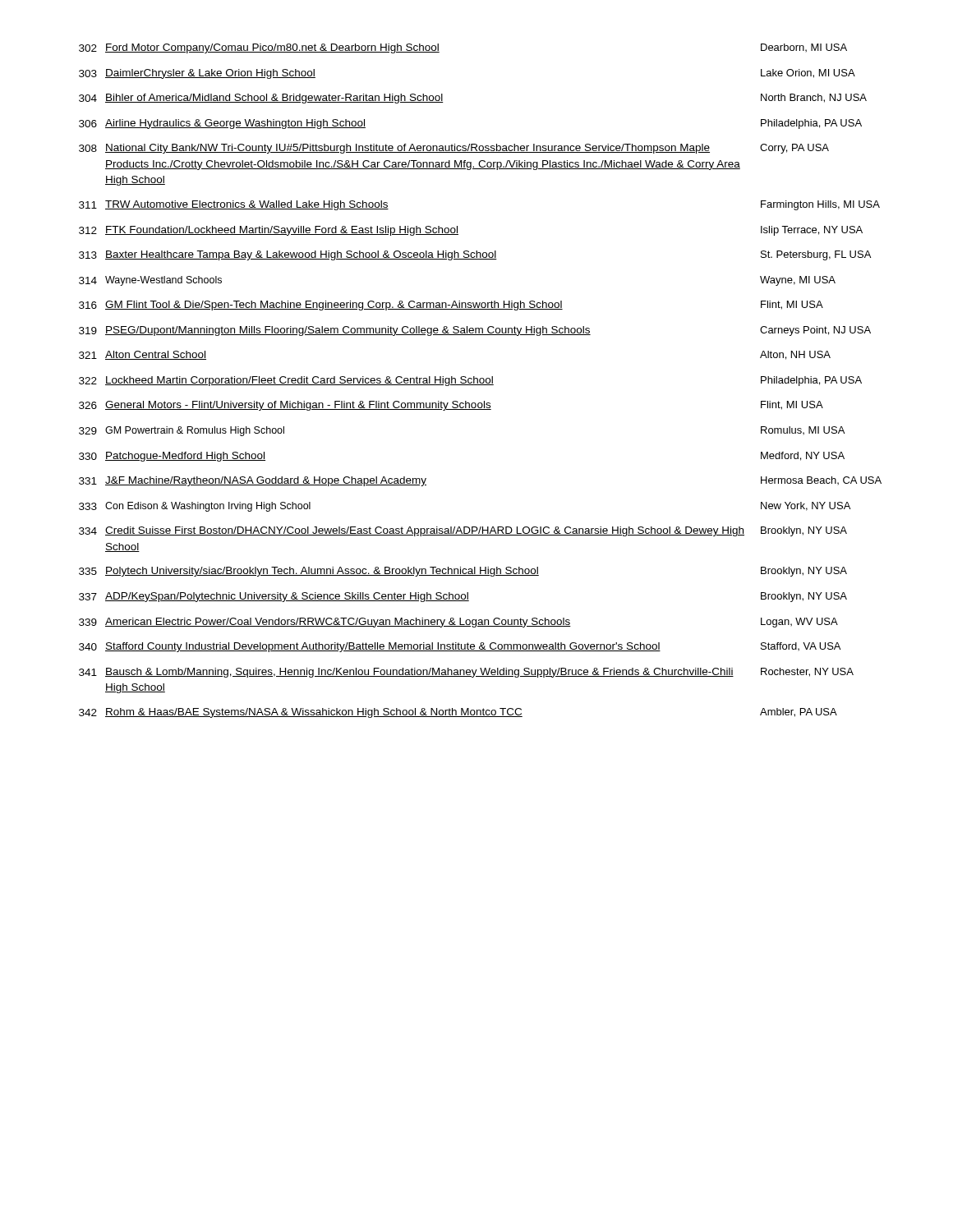Point to the element starting "334 Credit Suisse First Boston/DHACNY/Cool Jewels/East"

(485, 539)
